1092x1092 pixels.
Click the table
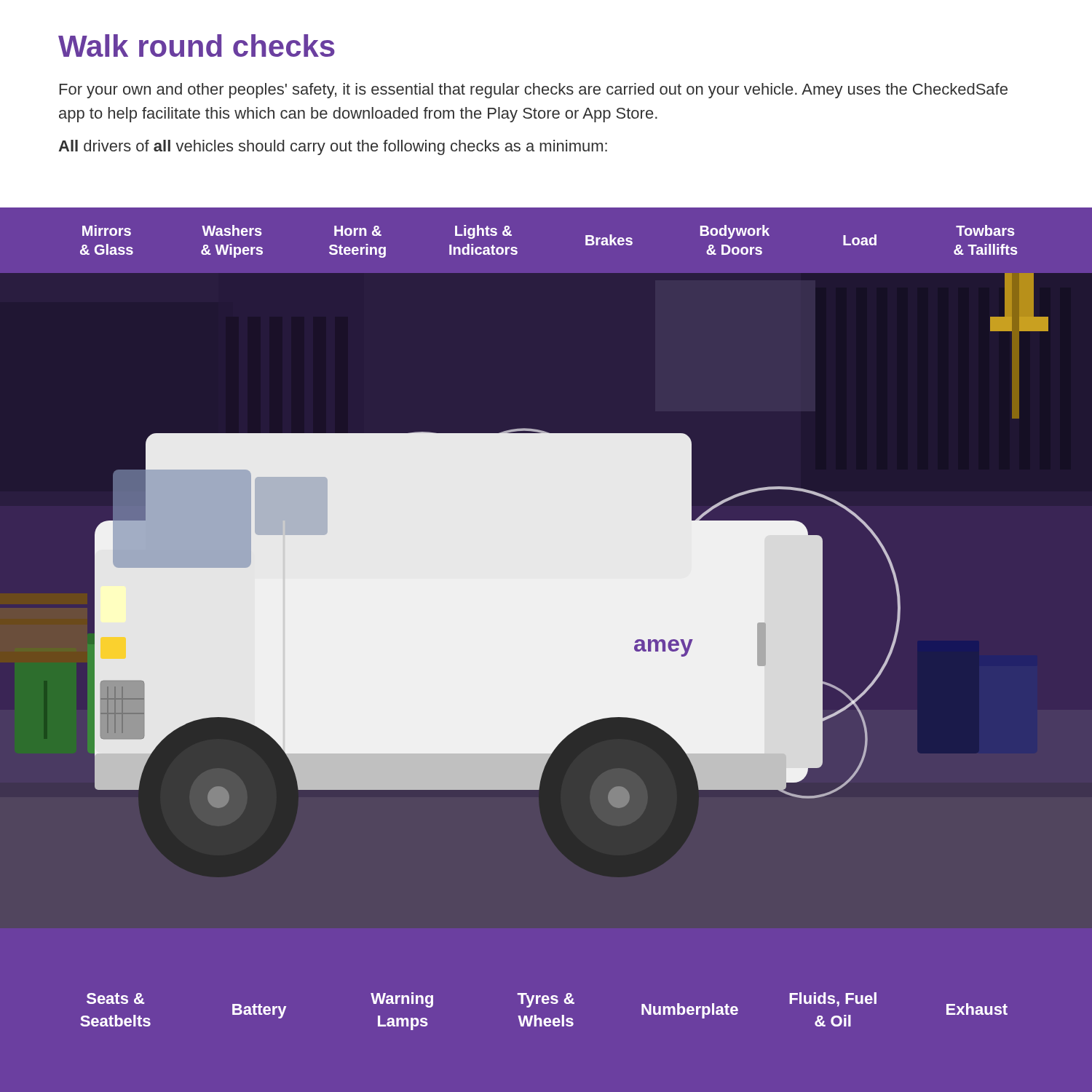[546, 240]
